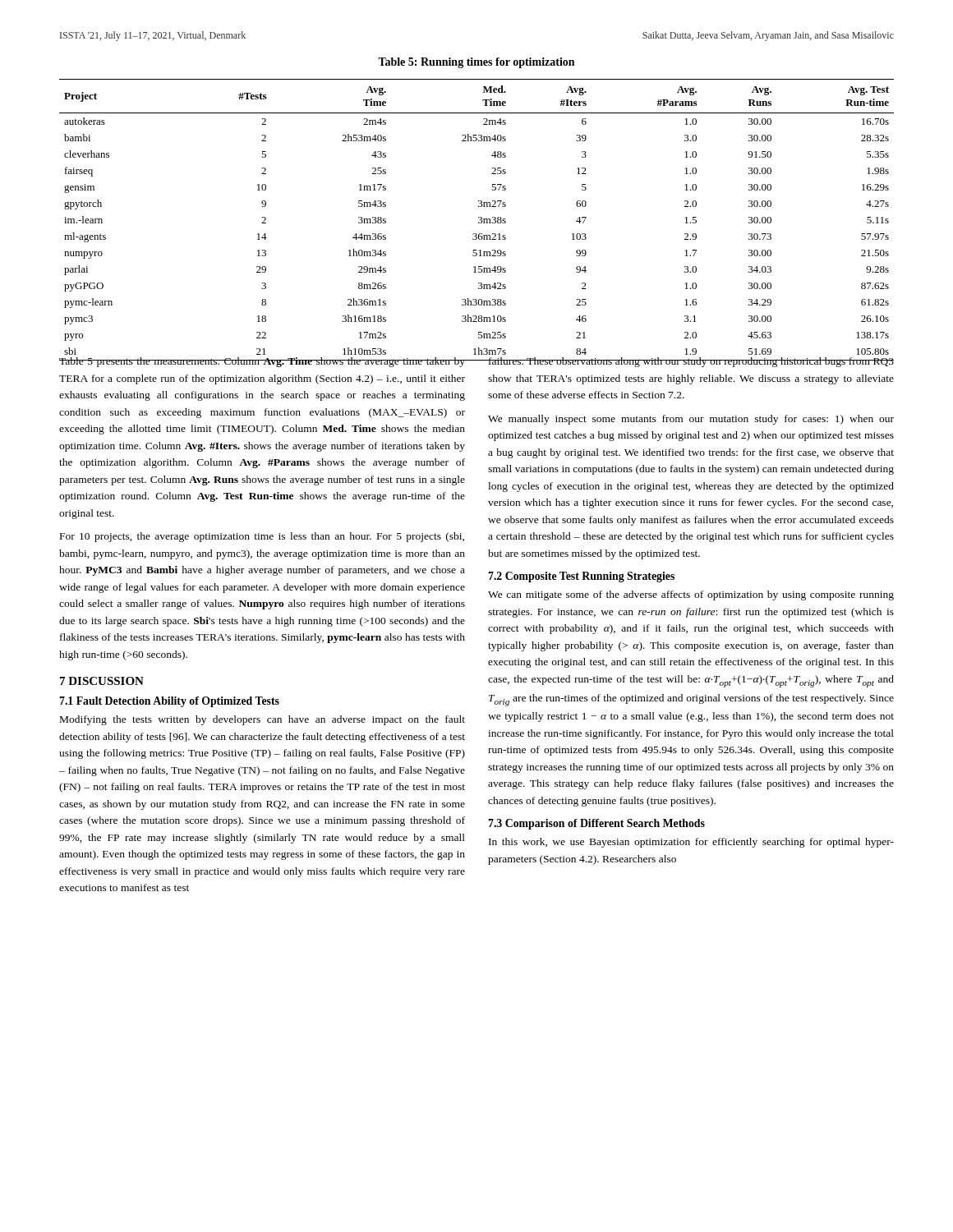Click on the text block that reads "In this work, we use"
The width and height of the screenshot is (953, 1232).
coord(691,850)
